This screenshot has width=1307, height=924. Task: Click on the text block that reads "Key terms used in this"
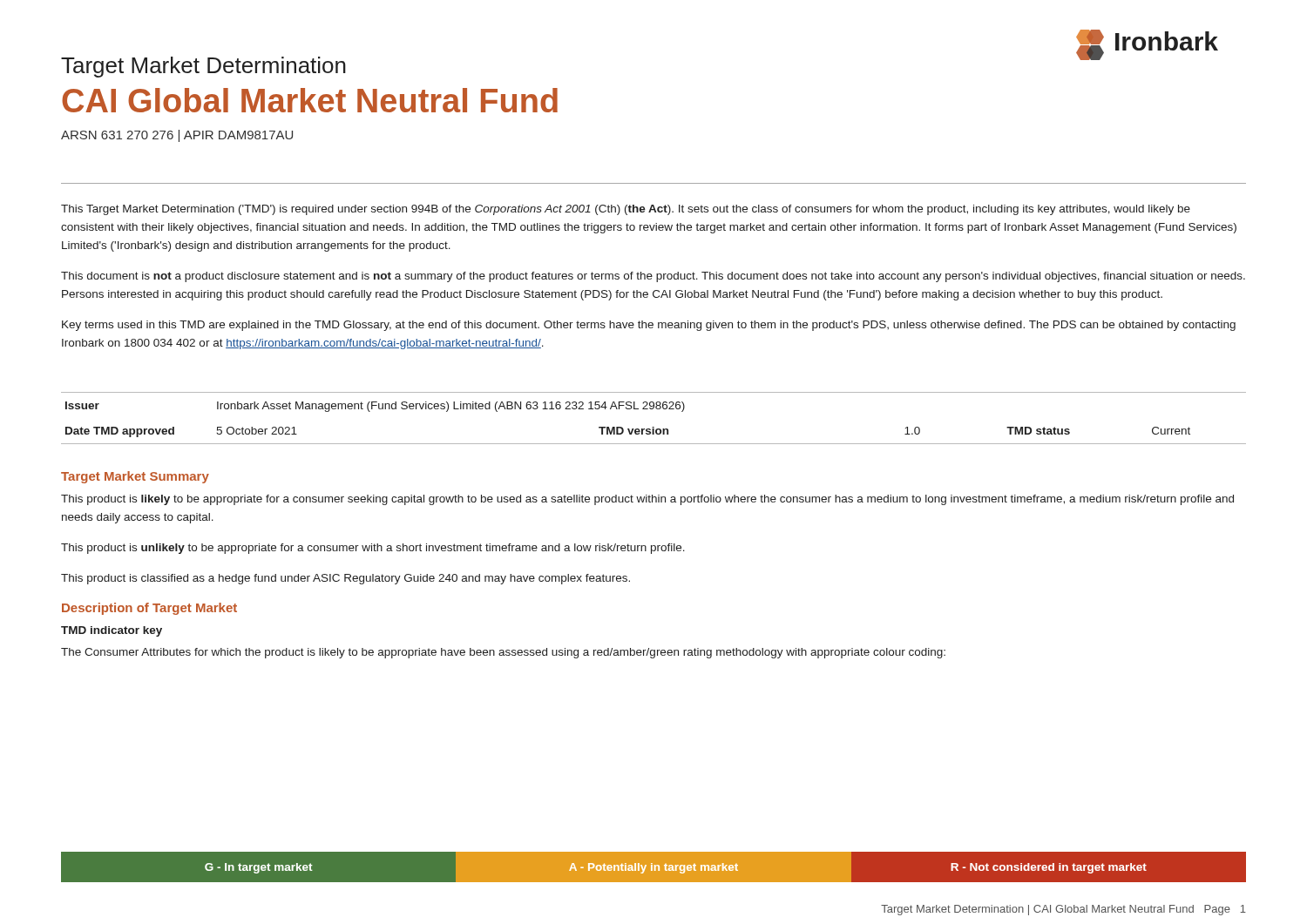(649, 333)
